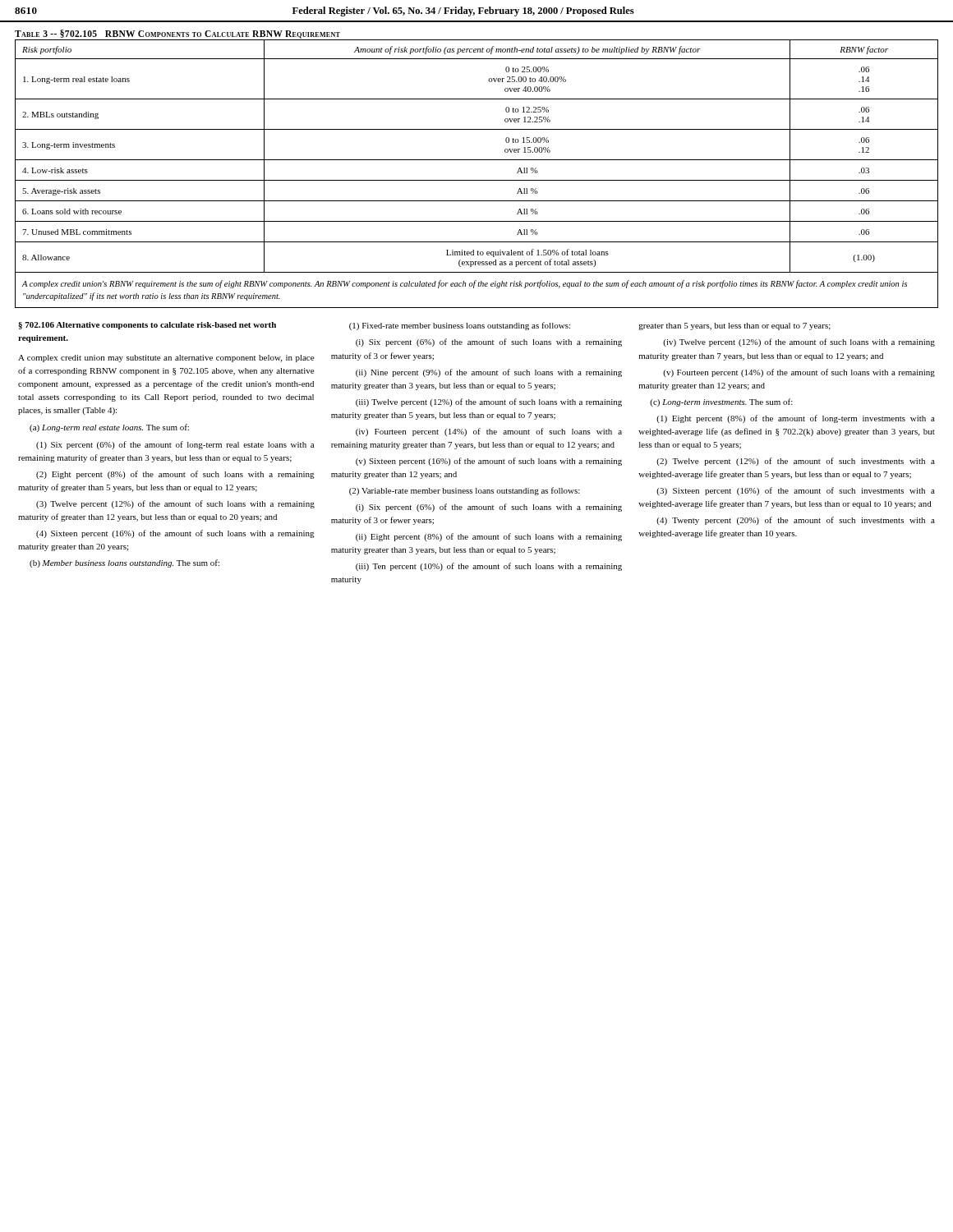This screenshot has height=1232, width=953.
Task: Navigate to the region starting "(iii) Ten percent (10%) of"
Action: [476, 573]
